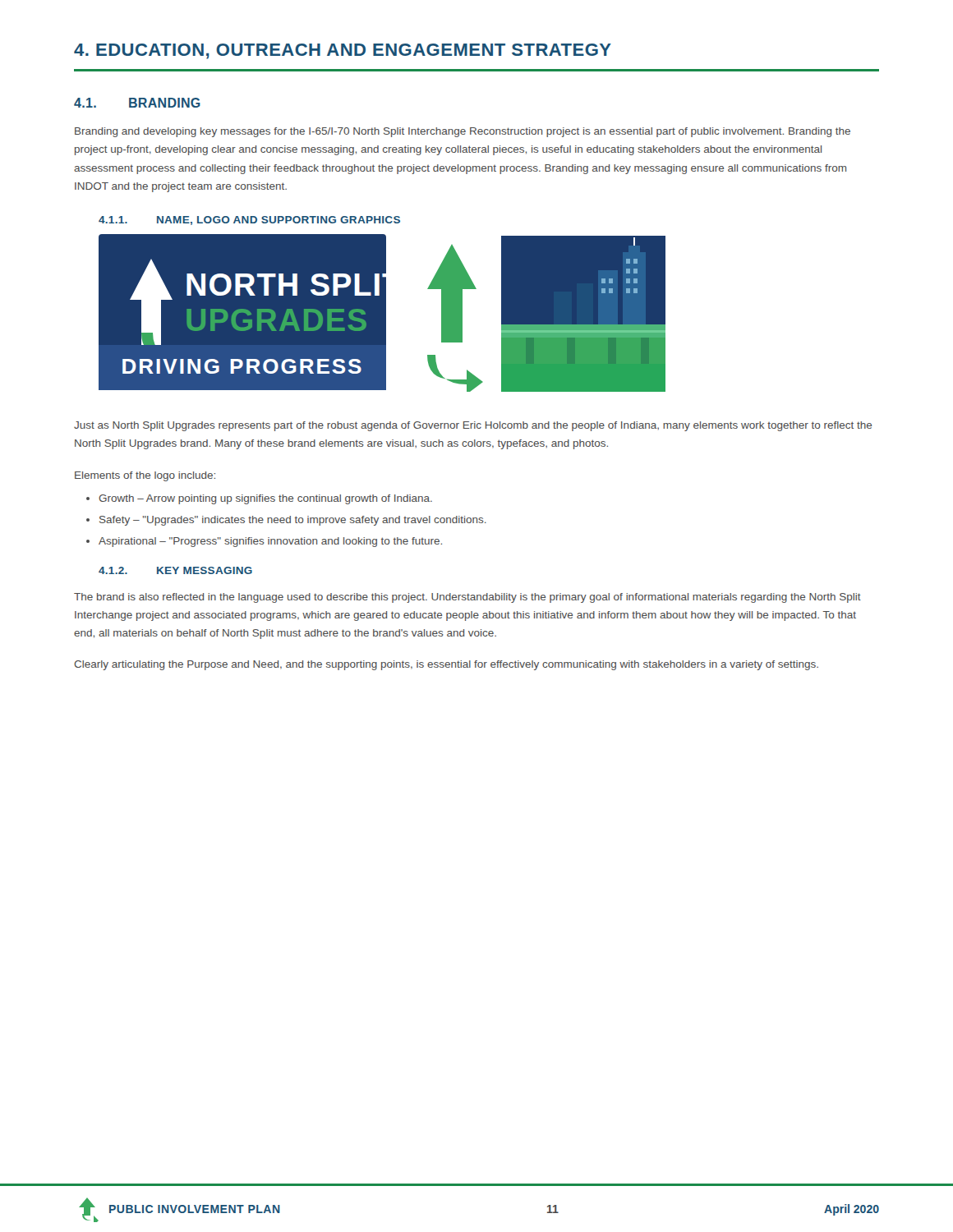Find the logo
This screenshot has width=953, height=1232.
(489, 314)
